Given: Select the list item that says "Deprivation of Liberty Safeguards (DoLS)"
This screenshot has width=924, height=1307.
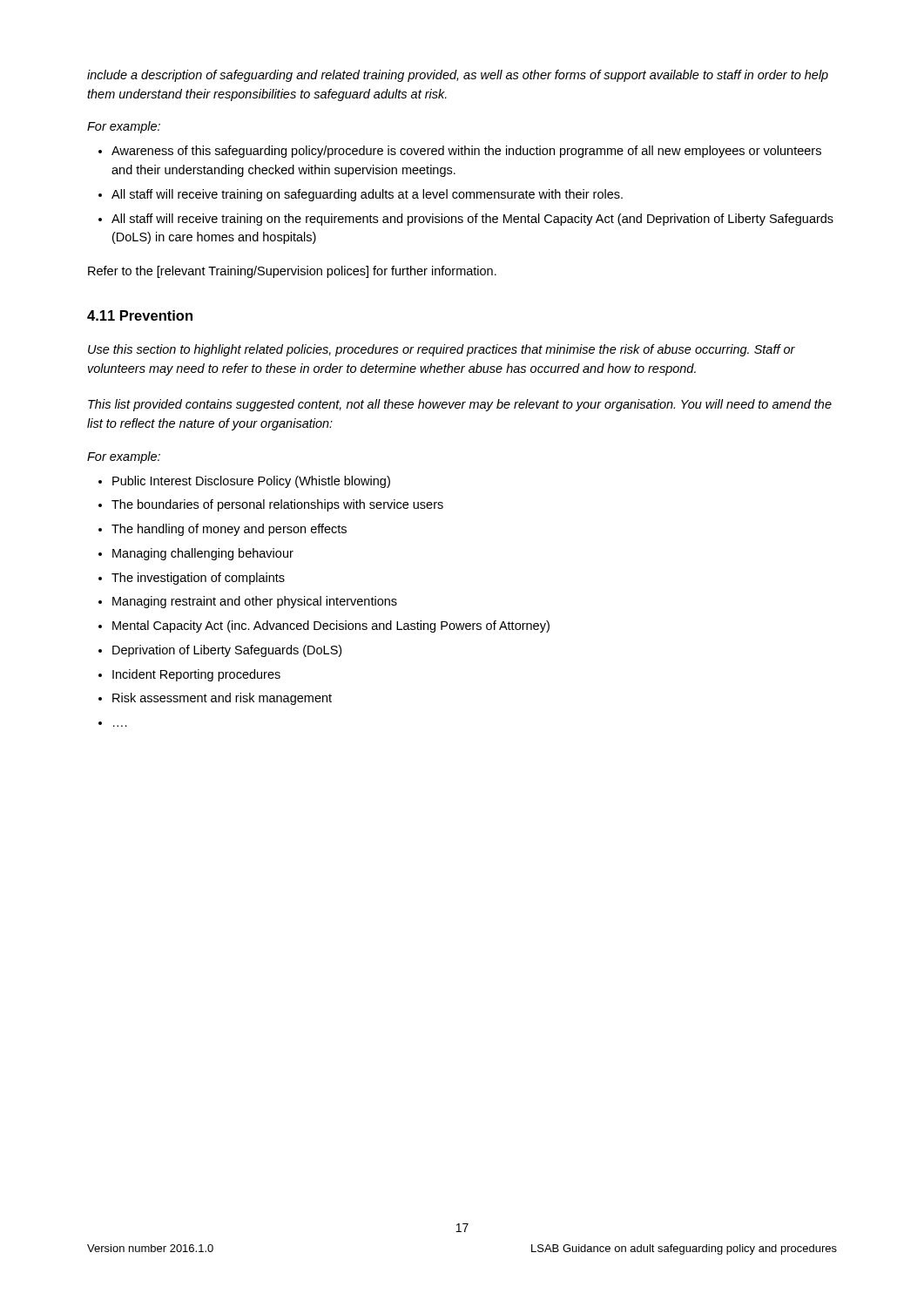Looking at the screenshot, I should [x=220, y=651].
